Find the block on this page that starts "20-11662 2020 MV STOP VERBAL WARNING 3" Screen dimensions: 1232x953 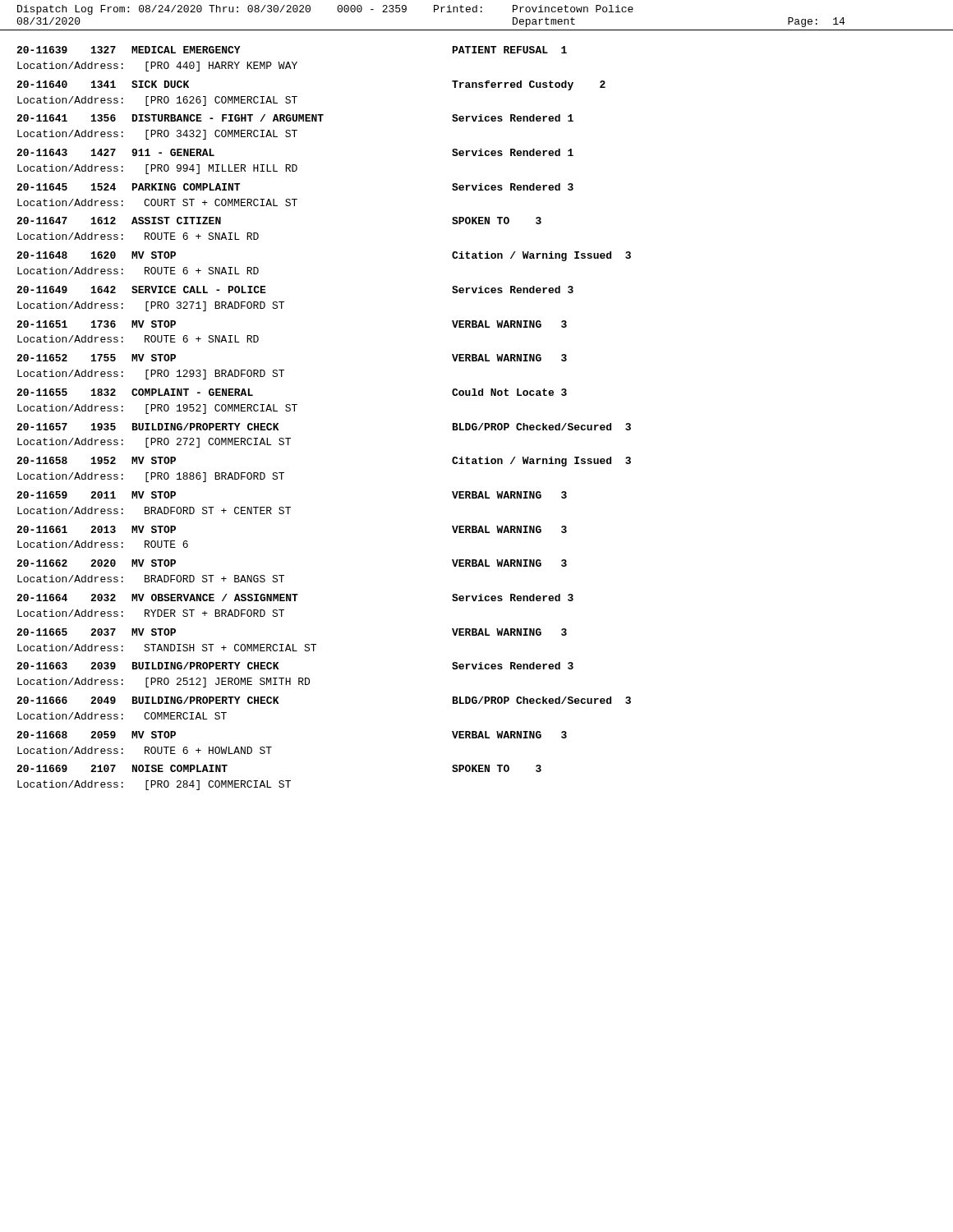point(476,573)
